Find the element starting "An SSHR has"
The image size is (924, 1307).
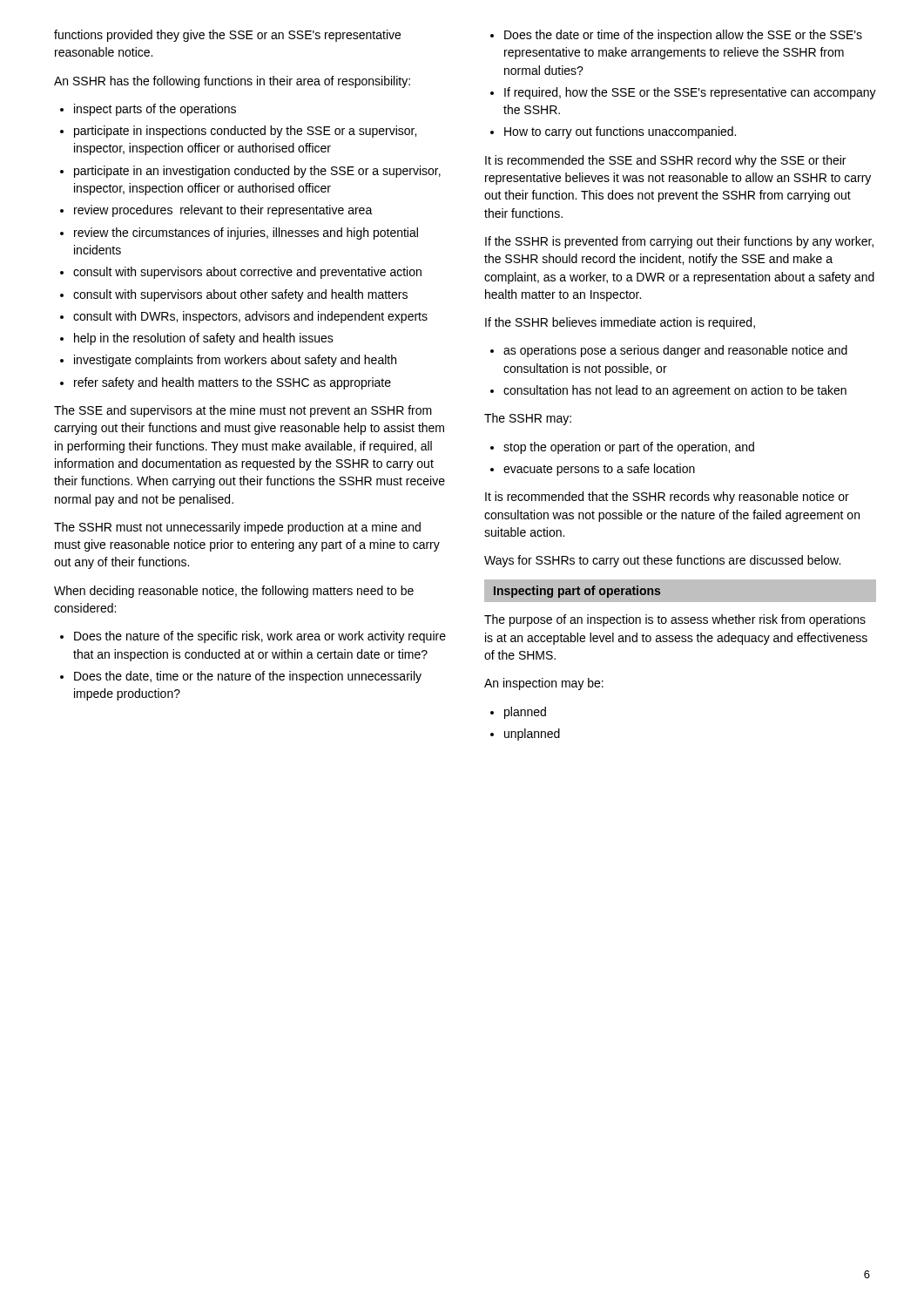coord(250,81)
